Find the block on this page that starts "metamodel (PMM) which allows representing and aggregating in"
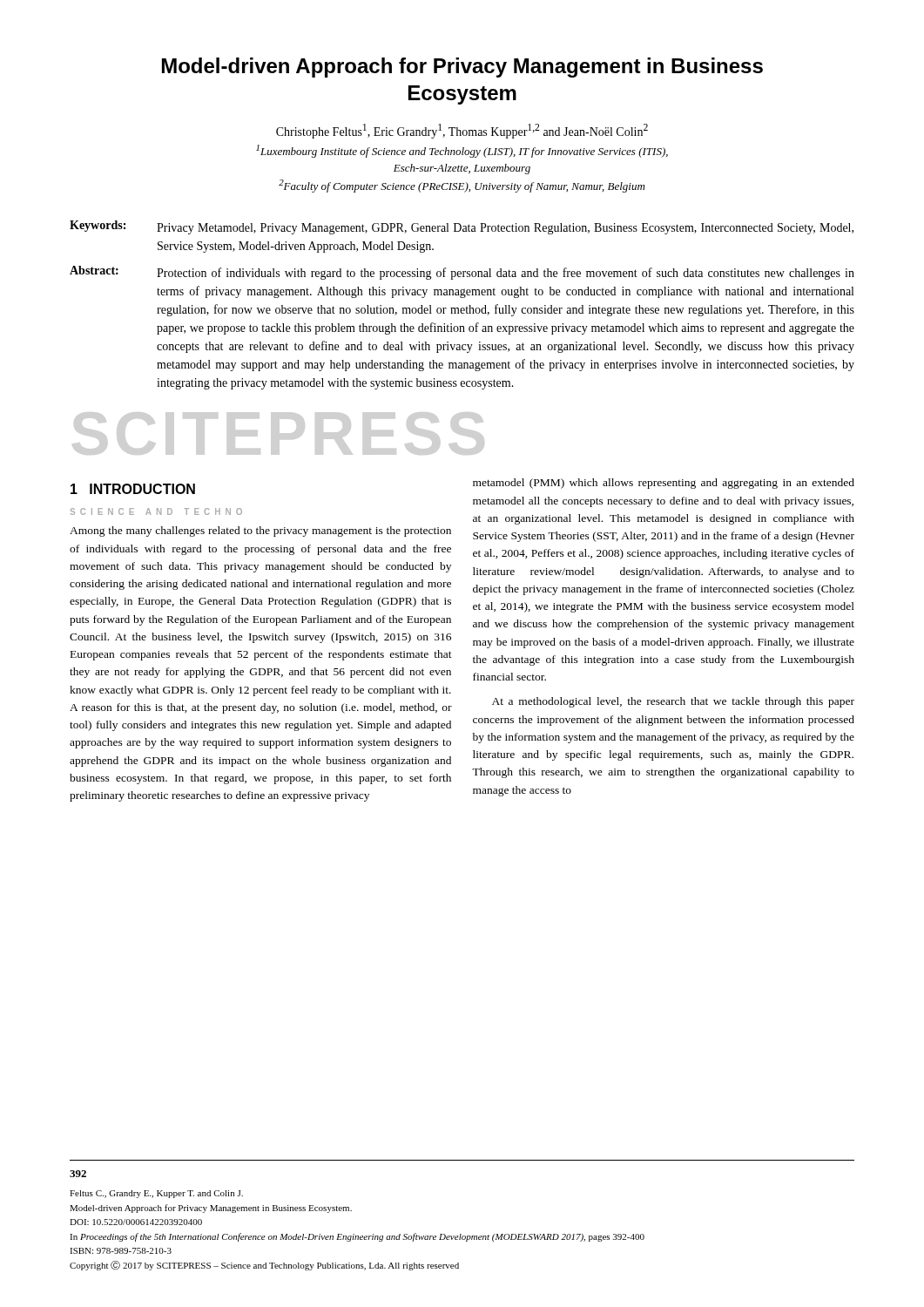This screenshot has width=924, height=1307. tap(663, 637)
